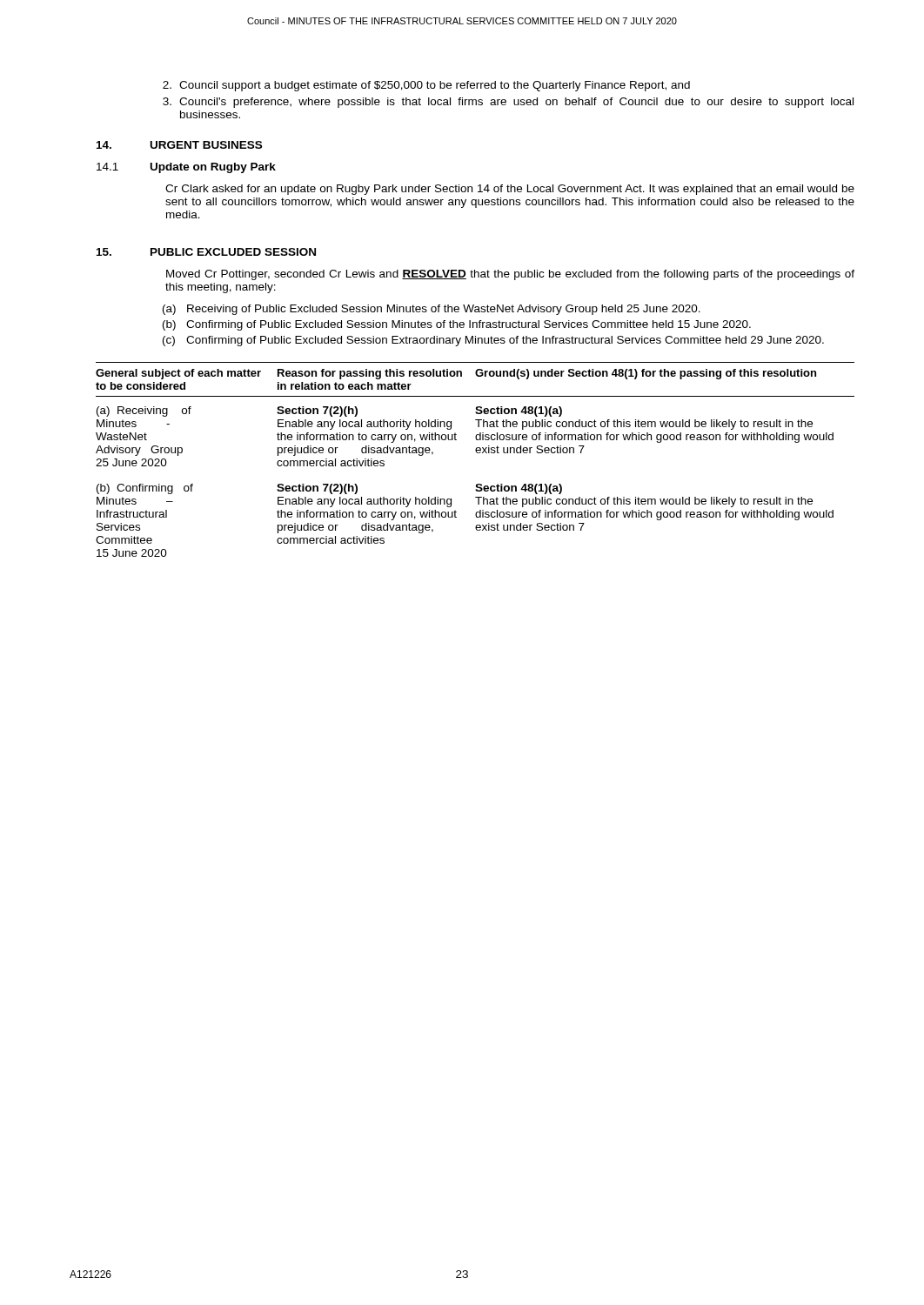Navigate to the region starting "2. Council support a budget estimate of $250,000"
The height and width of the screenshot is (1305, 924).
click(501, 85)
